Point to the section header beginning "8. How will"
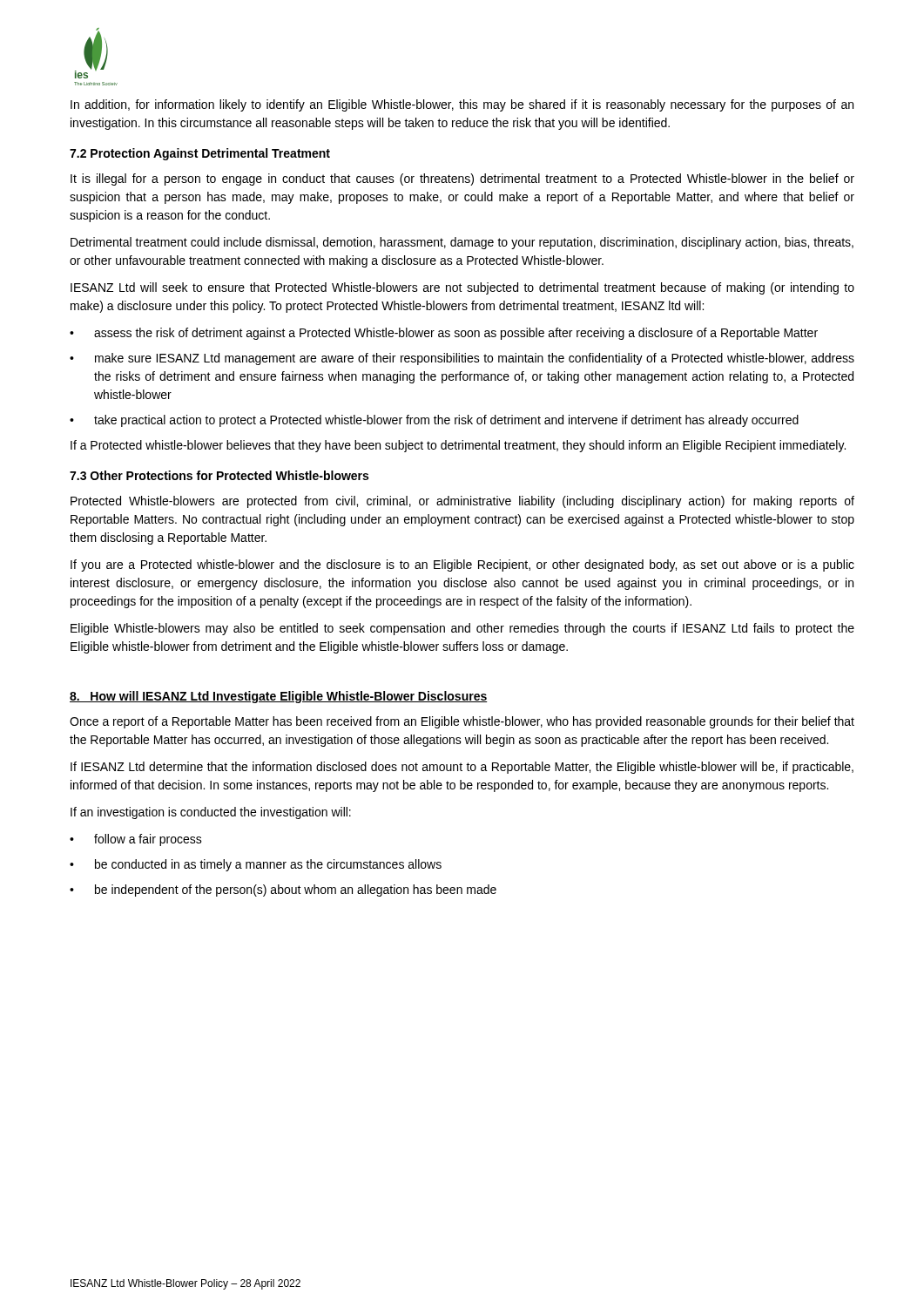The image size is (924, 1307). (x=462, y=697)
